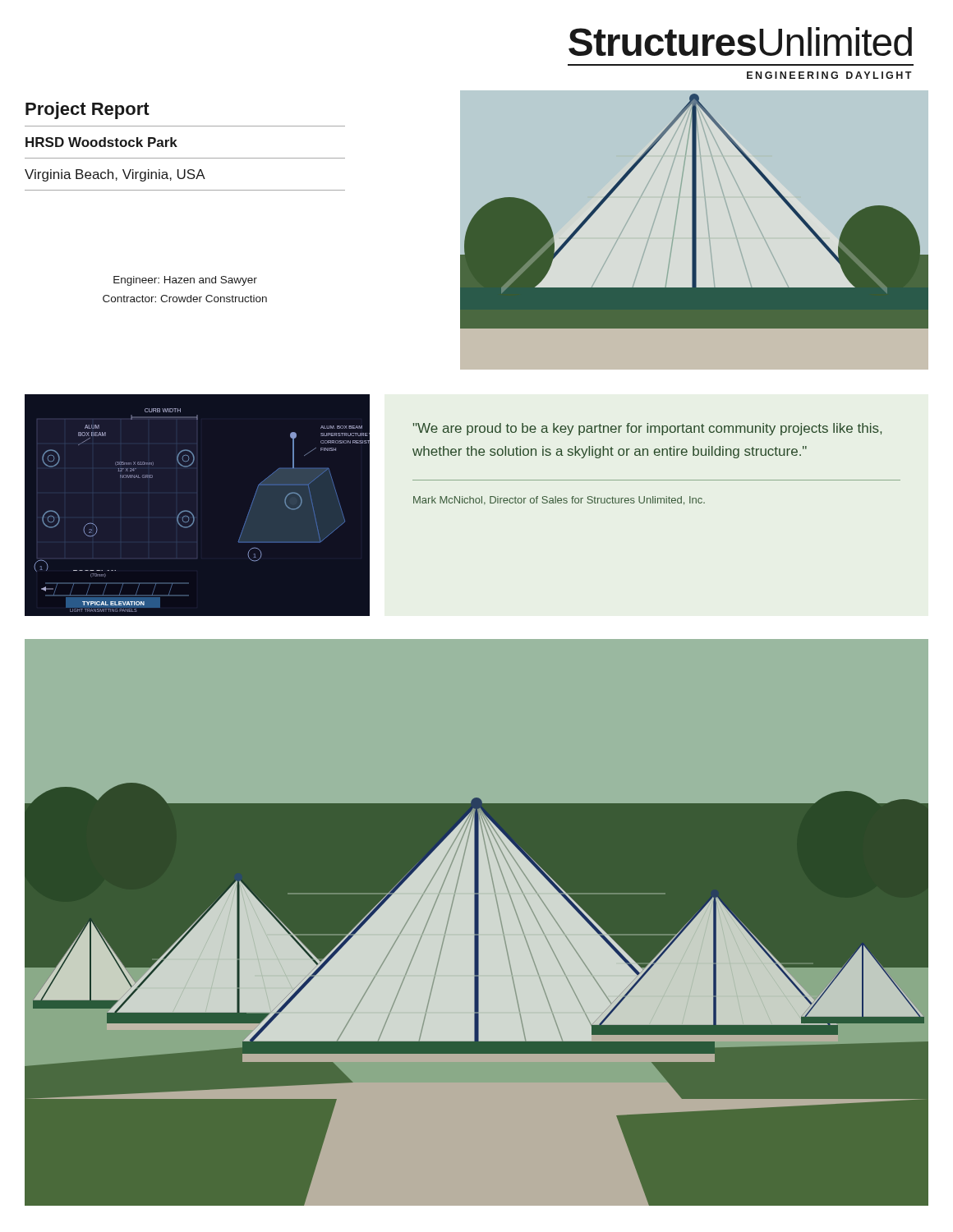Screen dimensions: 1232x953
Task: Select the passage starting "Engineer: Hazen and SawyerContractor:"
Action: (185, 289)
